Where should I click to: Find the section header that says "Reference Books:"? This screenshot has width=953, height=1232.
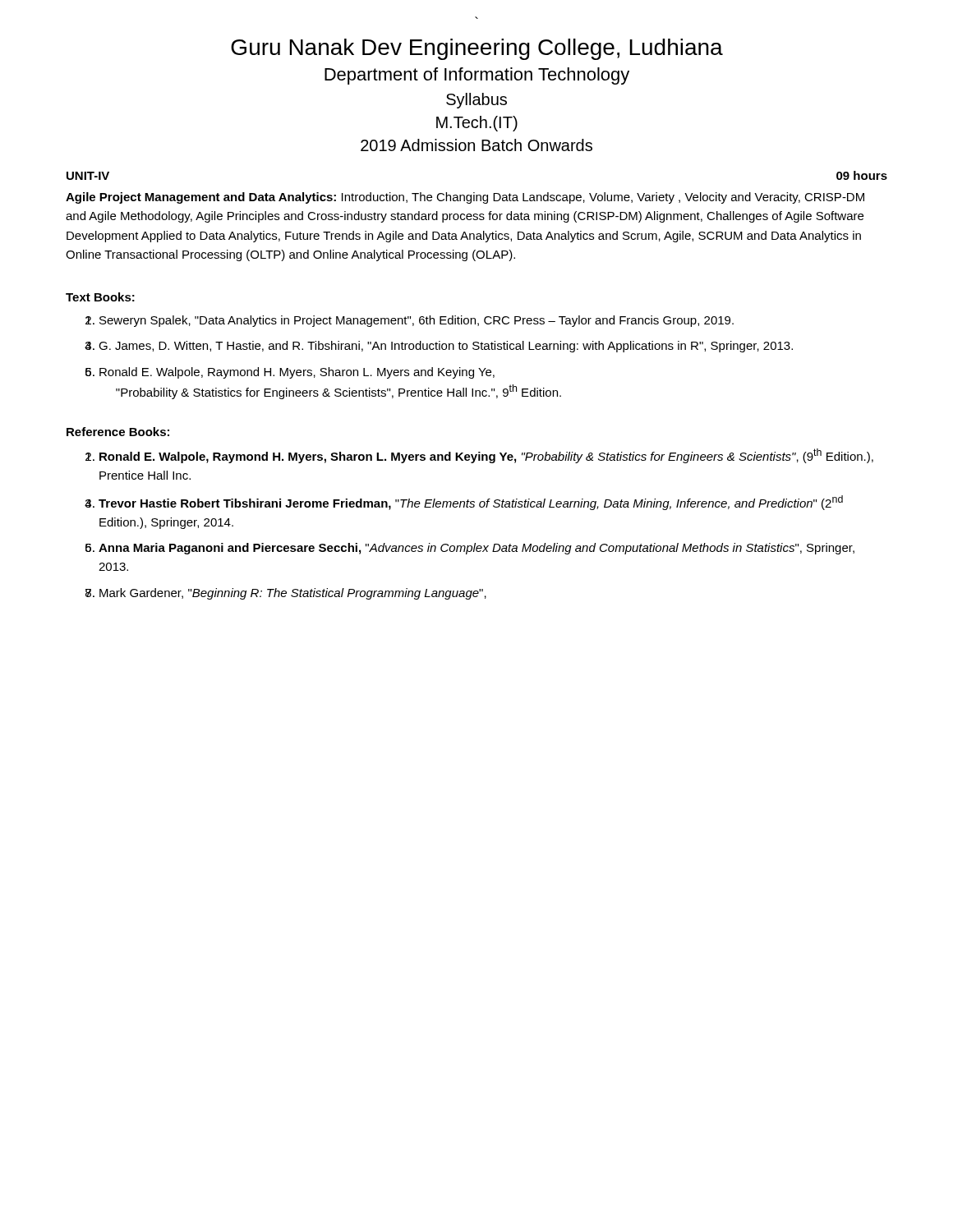pyautogui.click(x=118, y=432)
